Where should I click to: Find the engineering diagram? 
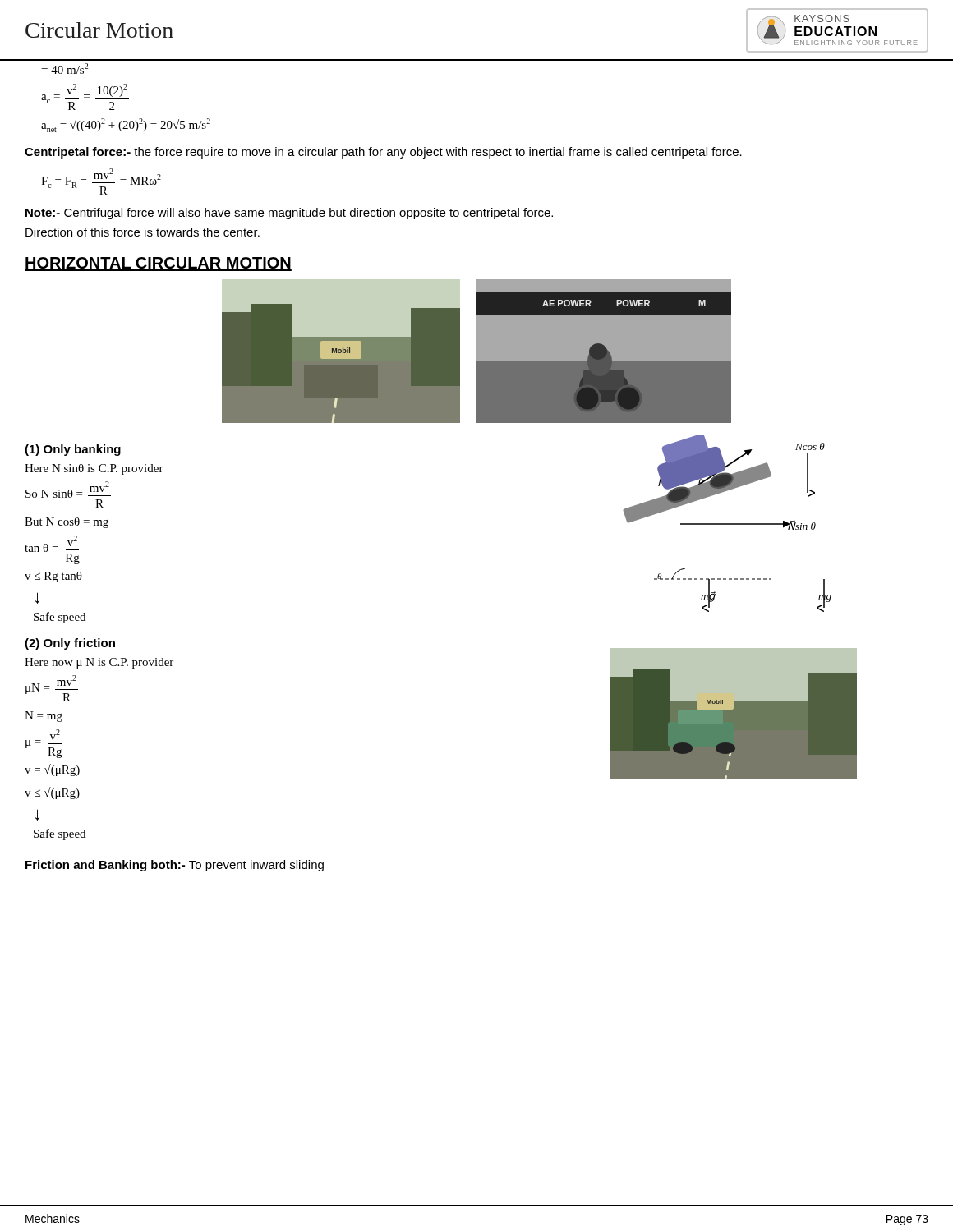pos(733,535)
